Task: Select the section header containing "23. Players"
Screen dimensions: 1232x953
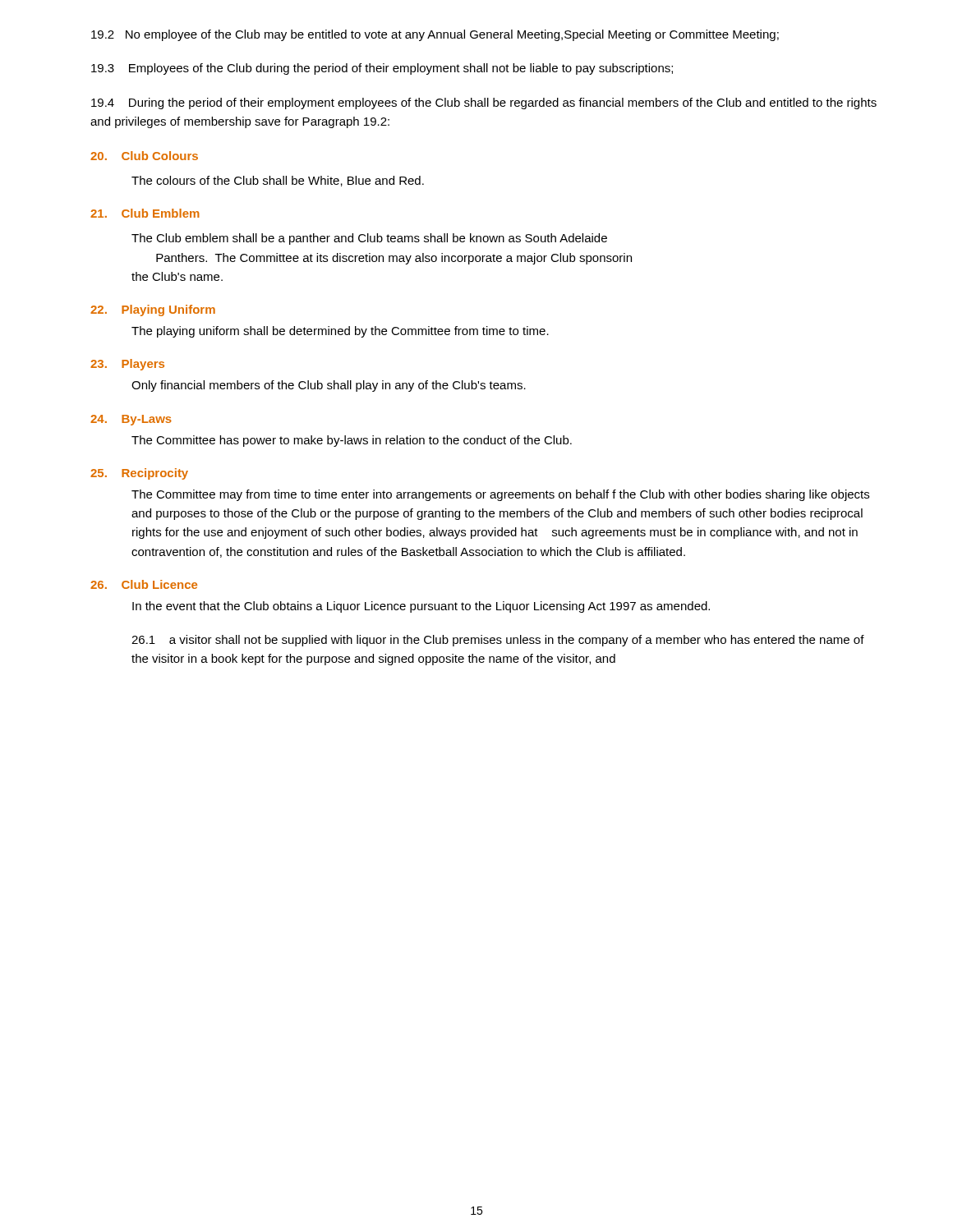Action: click(x=128, y=364)
